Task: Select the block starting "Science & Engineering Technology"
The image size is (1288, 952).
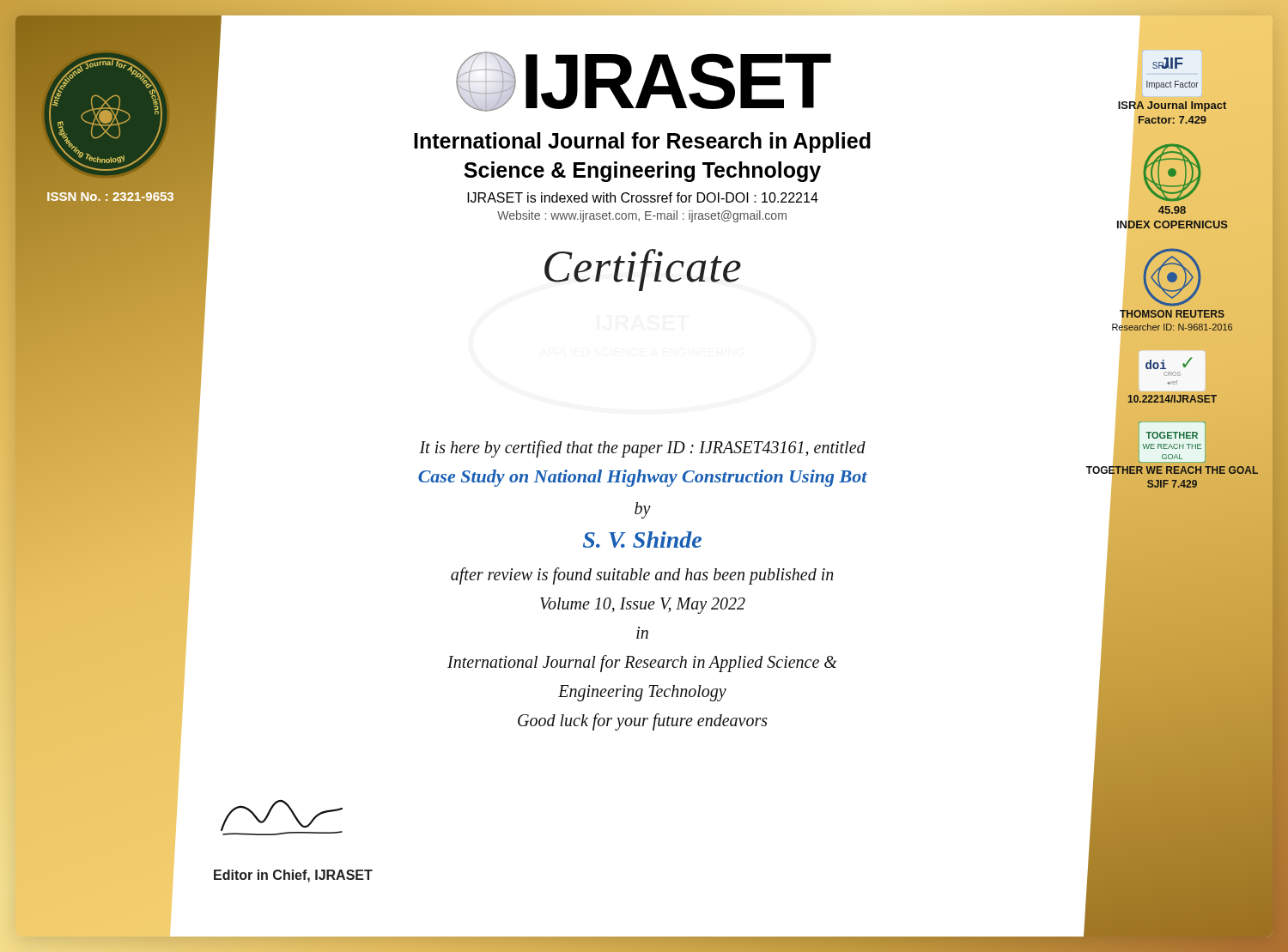Action: tap(642, 170)
